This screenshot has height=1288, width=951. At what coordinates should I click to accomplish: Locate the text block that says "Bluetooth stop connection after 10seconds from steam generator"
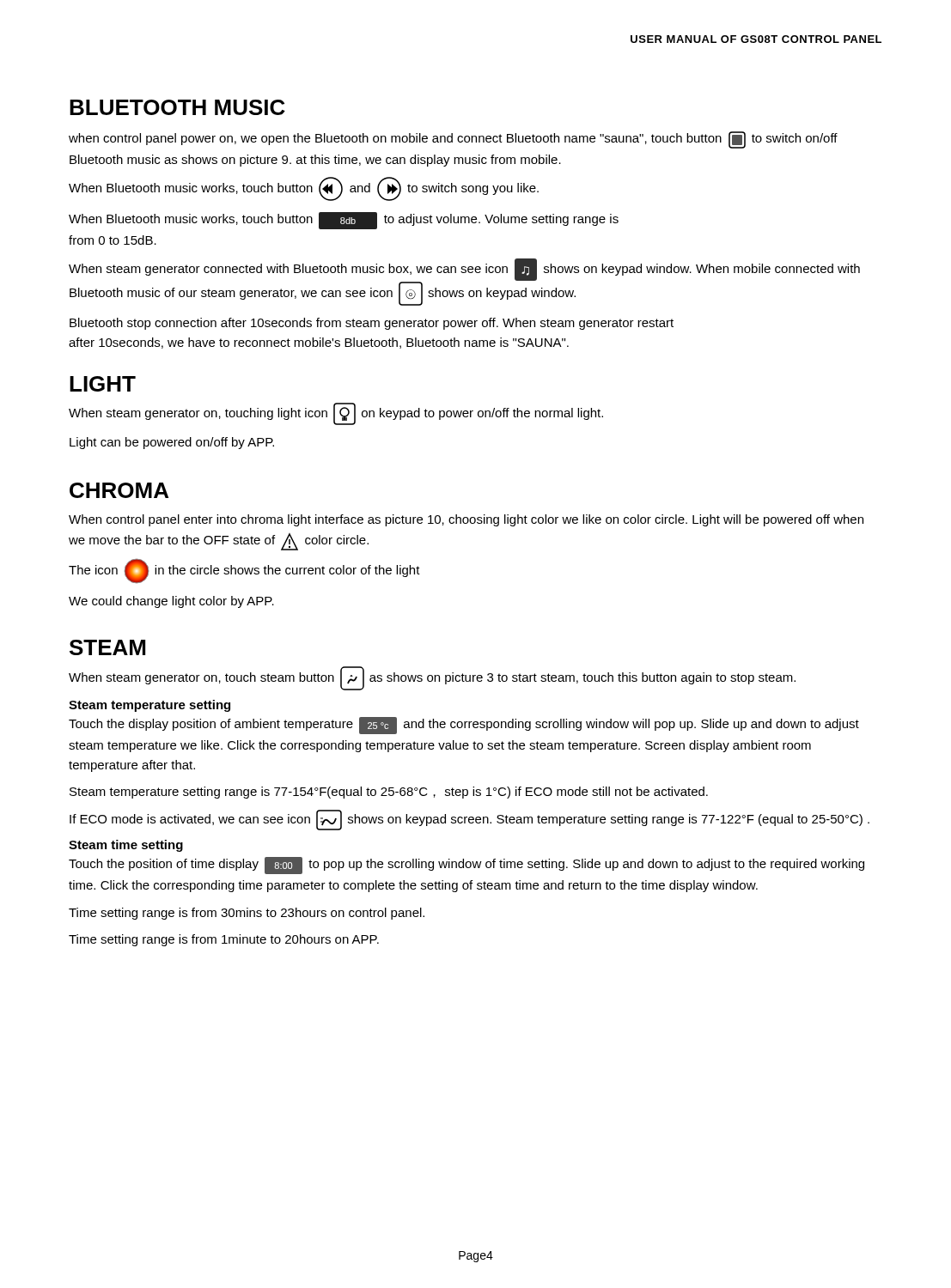[x=371, y=332]
